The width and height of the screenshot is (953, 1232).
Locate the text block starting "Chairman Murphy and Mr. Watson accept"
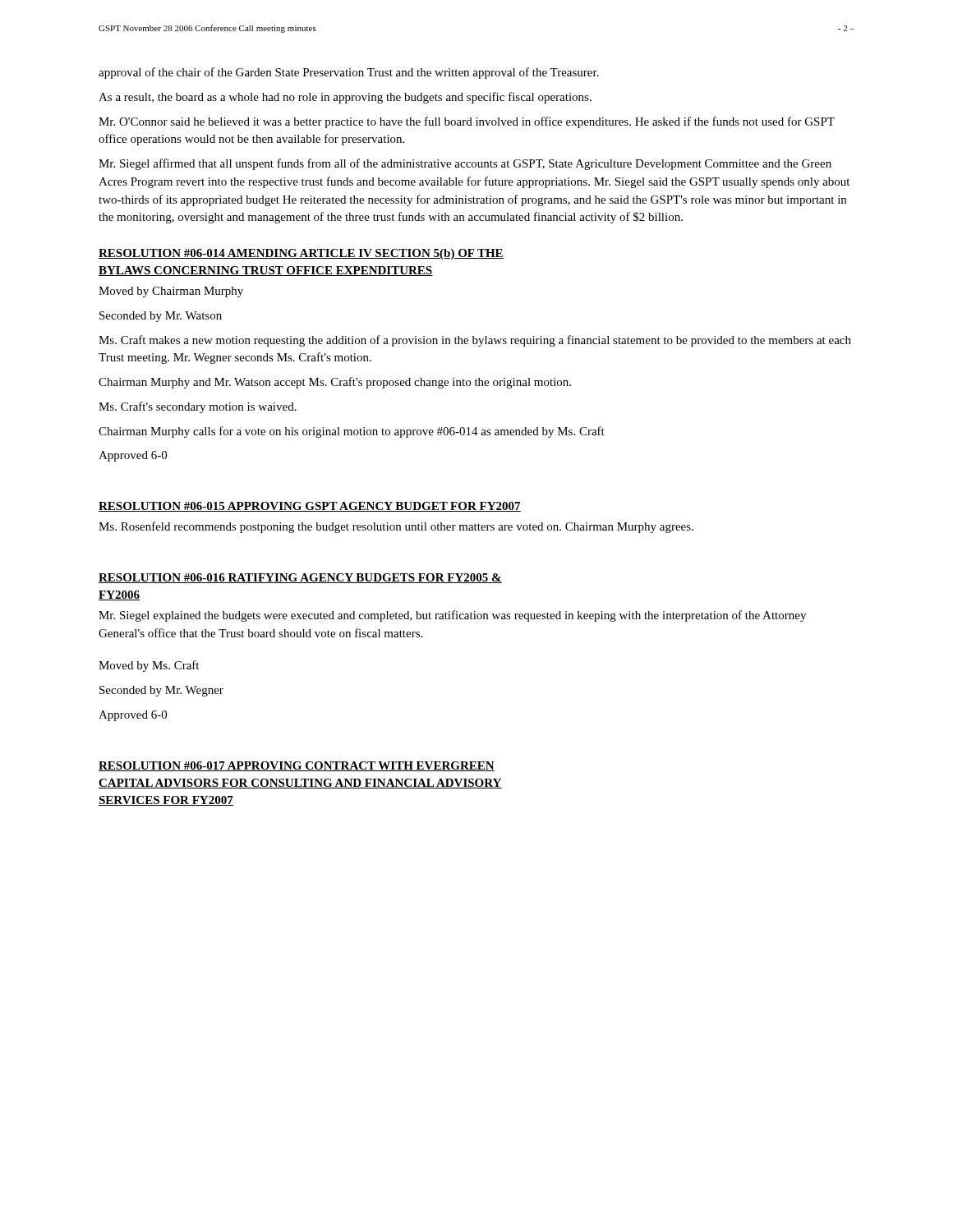(x=335, y=382)
